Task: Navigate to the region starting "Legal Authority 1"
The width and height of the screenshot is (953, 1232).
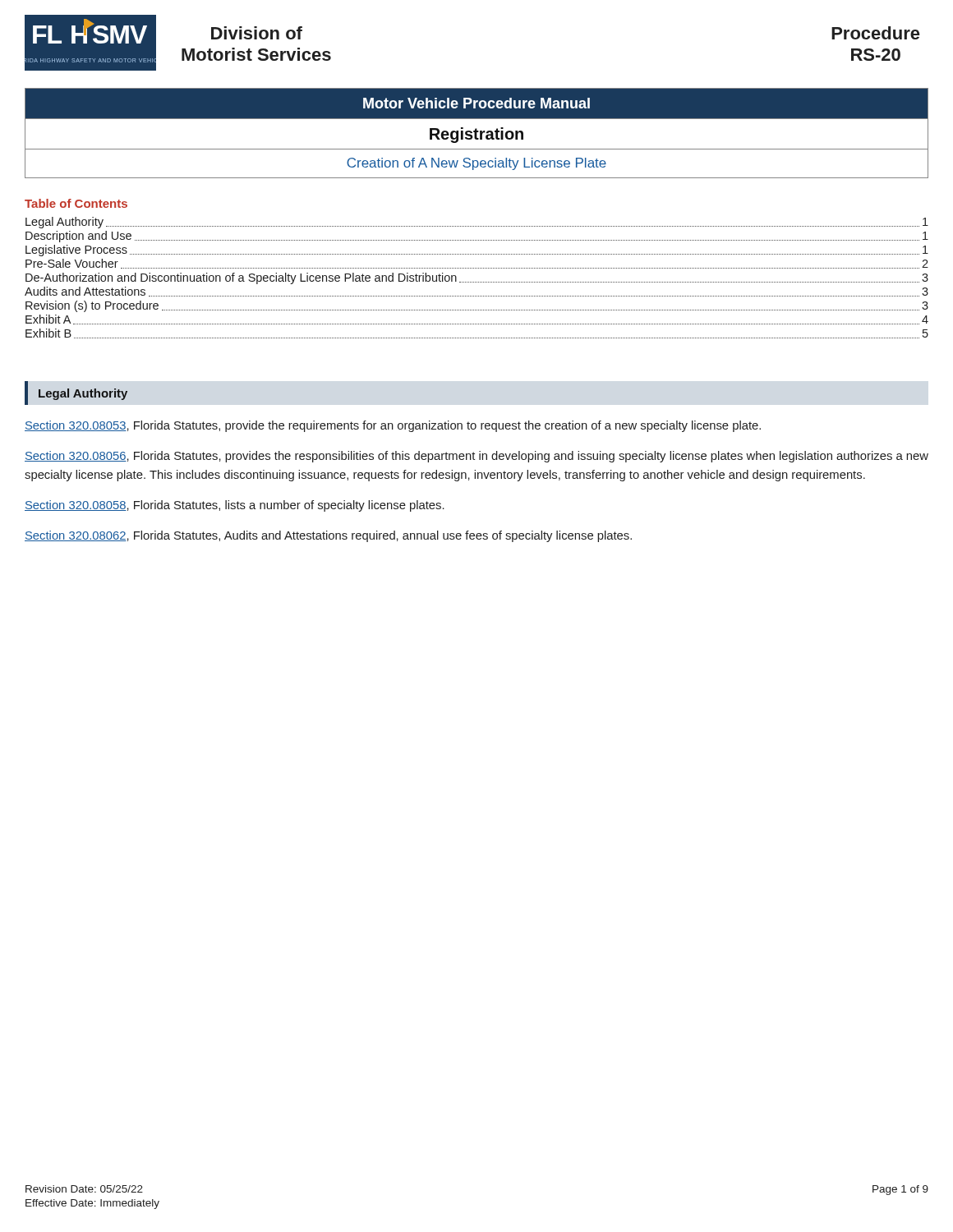Action: pos(476,222)
